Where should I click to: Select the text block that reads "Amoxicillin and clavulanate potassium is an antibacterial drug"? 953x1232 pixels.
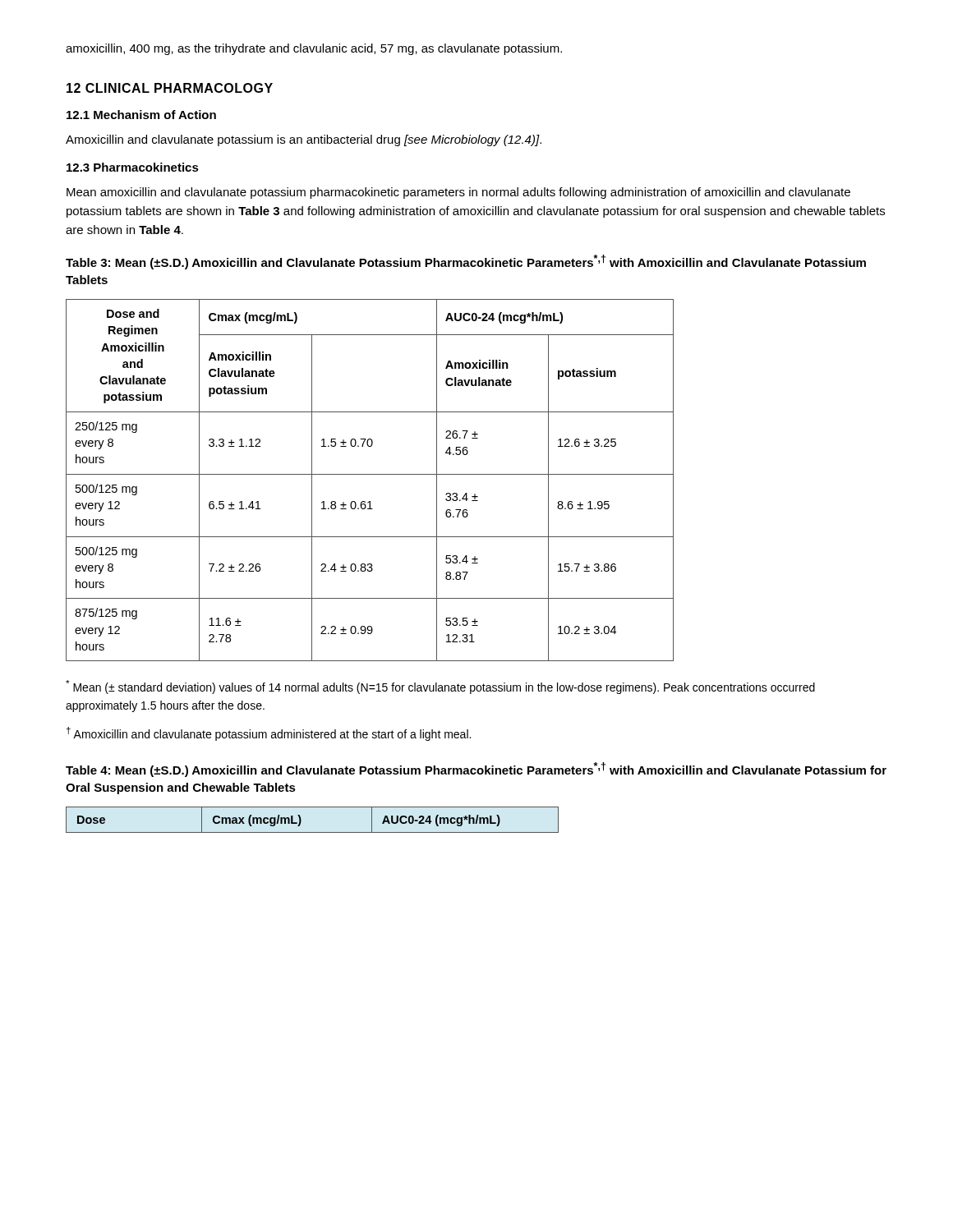click(x=304, y=139)
